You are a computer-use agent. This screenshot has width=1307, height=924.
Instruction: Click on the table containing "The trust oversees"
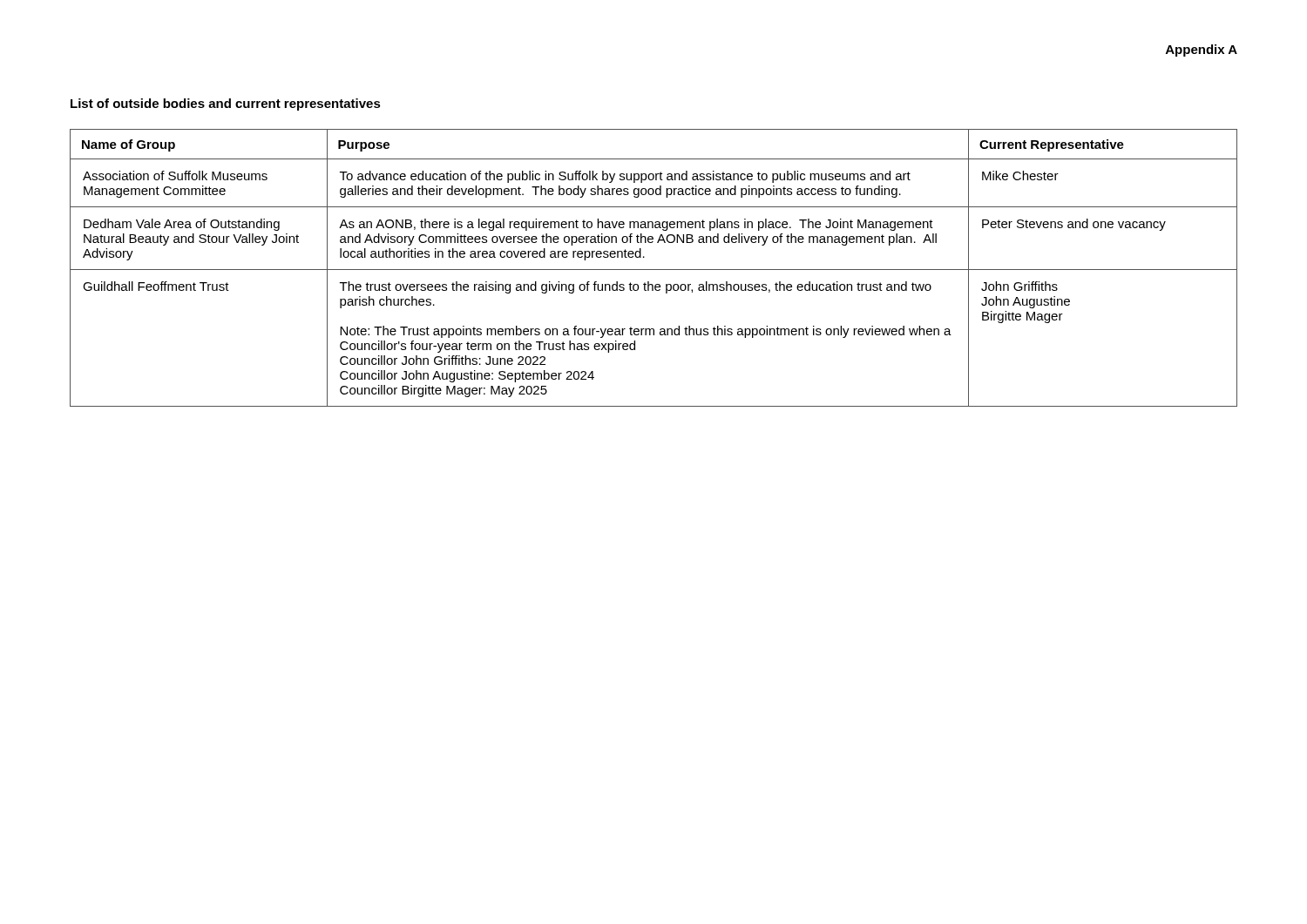click(654, 268)
